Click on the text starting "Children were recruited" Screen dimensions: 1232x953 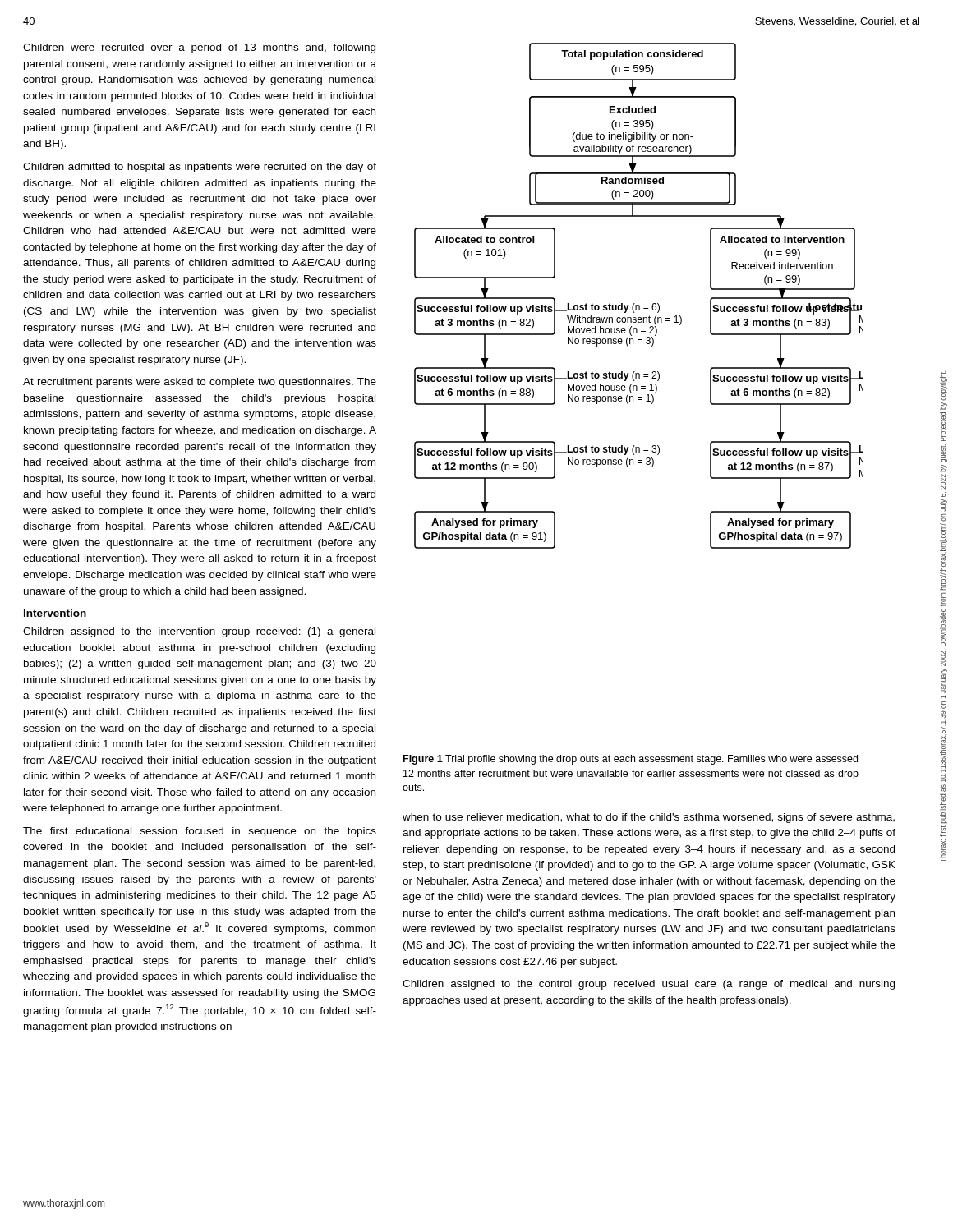[x=200, y=96]
